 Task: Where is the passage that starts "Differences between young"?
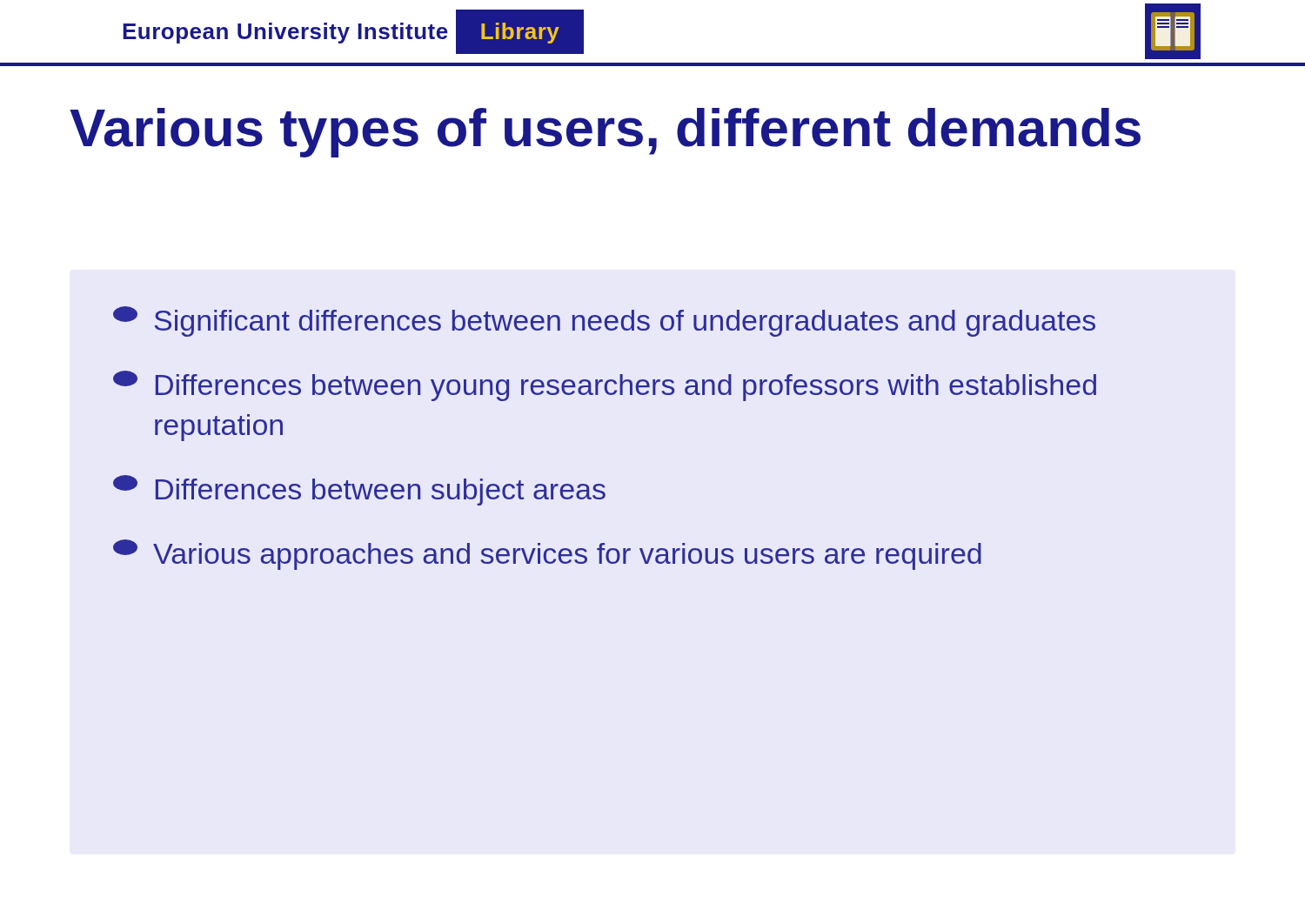[x=652, y=405]
